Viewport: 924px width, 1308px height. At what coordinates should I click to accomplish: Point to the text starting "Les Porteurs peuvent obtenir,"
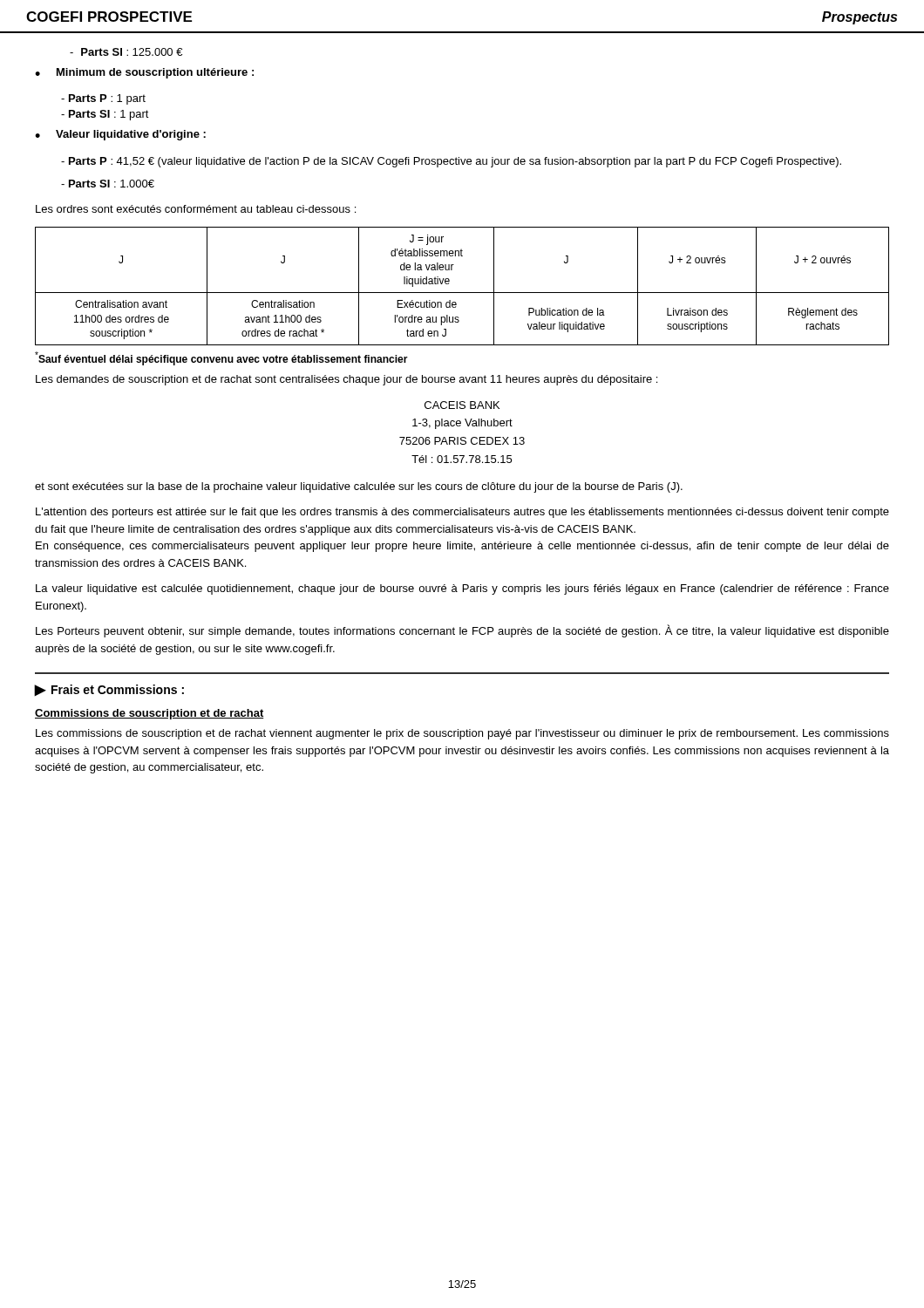(x=462, y=640)
